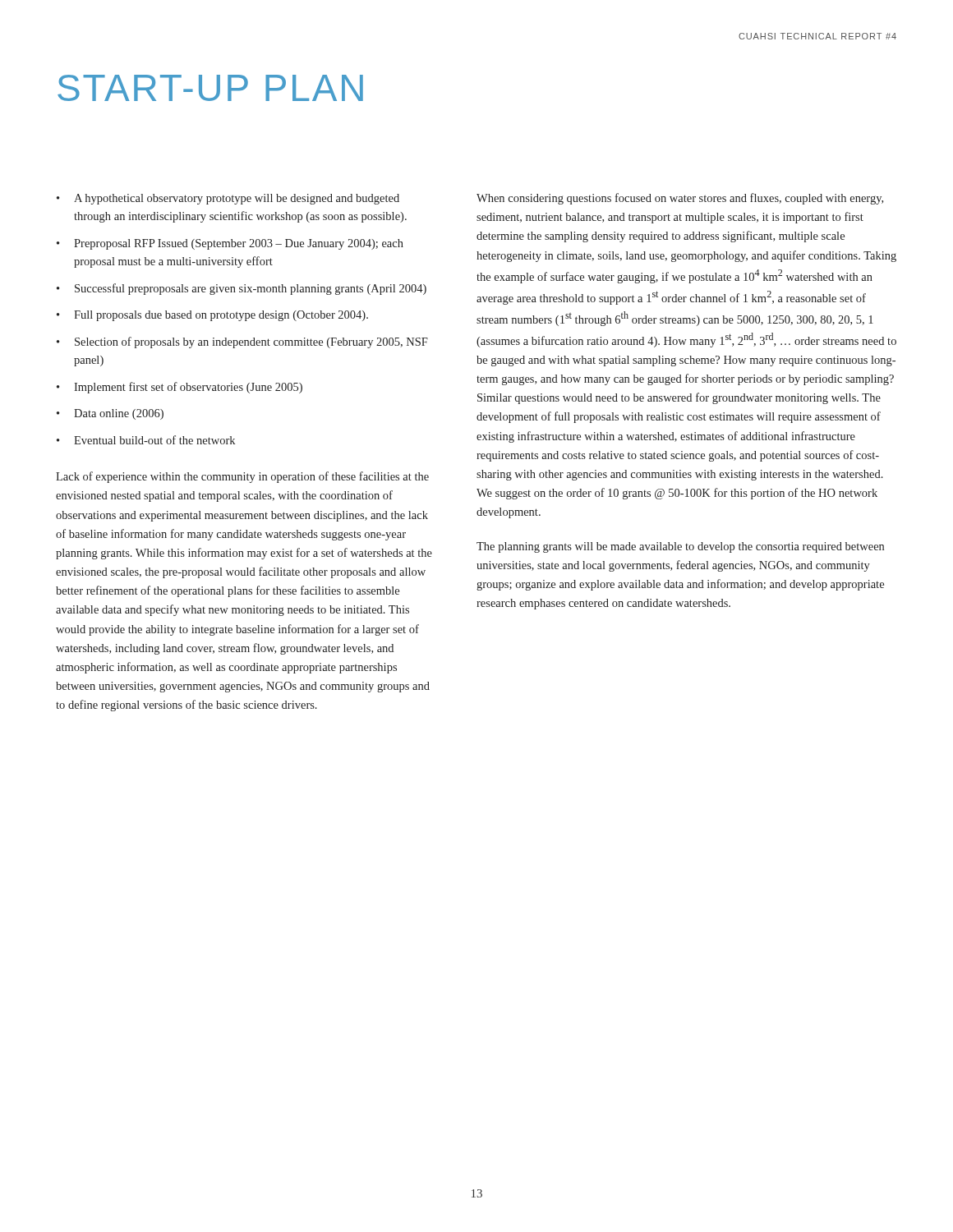Point to the element starting "• Data online"
Screen dimensions: 1232x953
pos(110,414)
